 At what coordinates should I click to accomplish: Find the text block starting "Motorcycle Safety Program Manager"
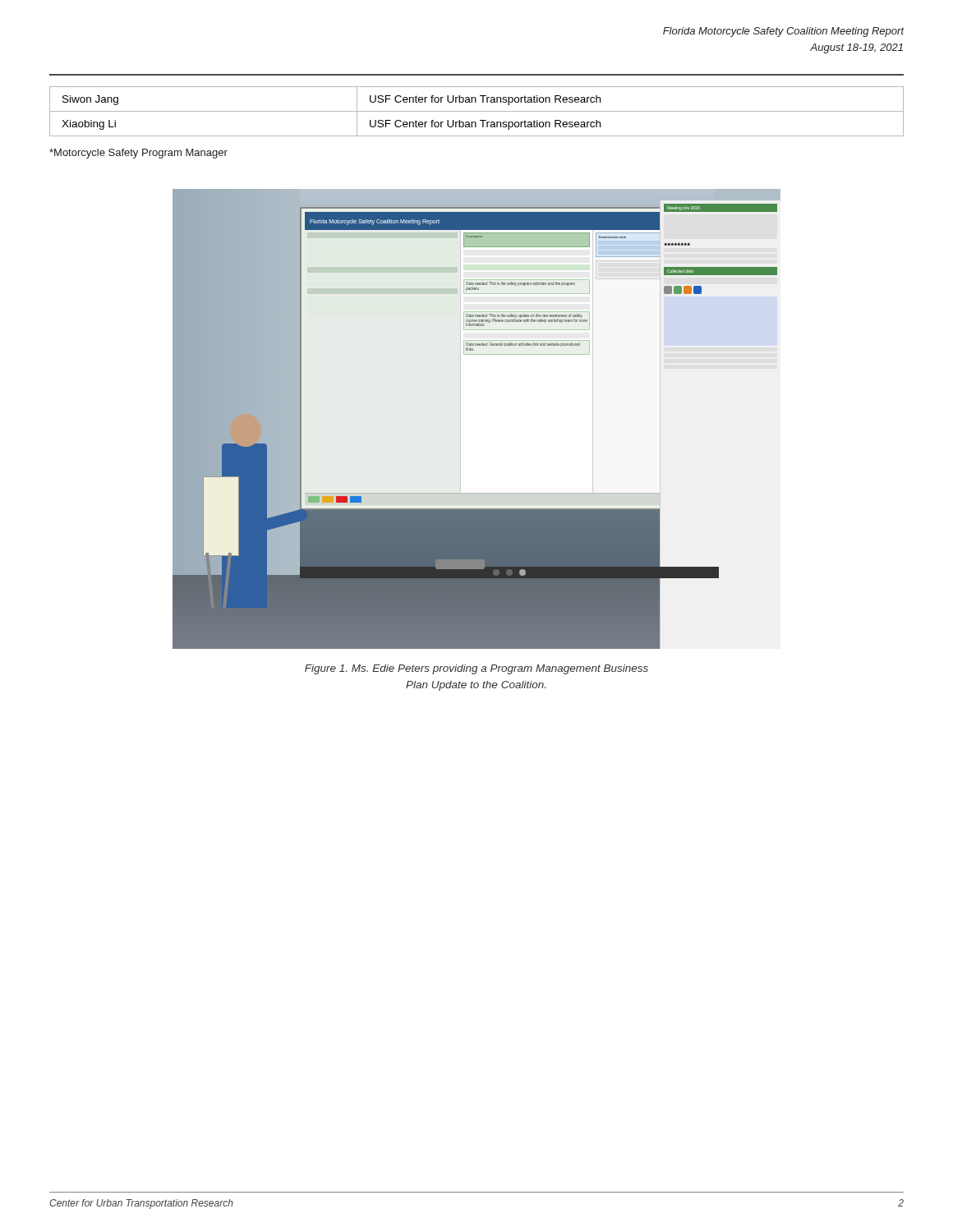pyautogui.click(x=138, y=152)
